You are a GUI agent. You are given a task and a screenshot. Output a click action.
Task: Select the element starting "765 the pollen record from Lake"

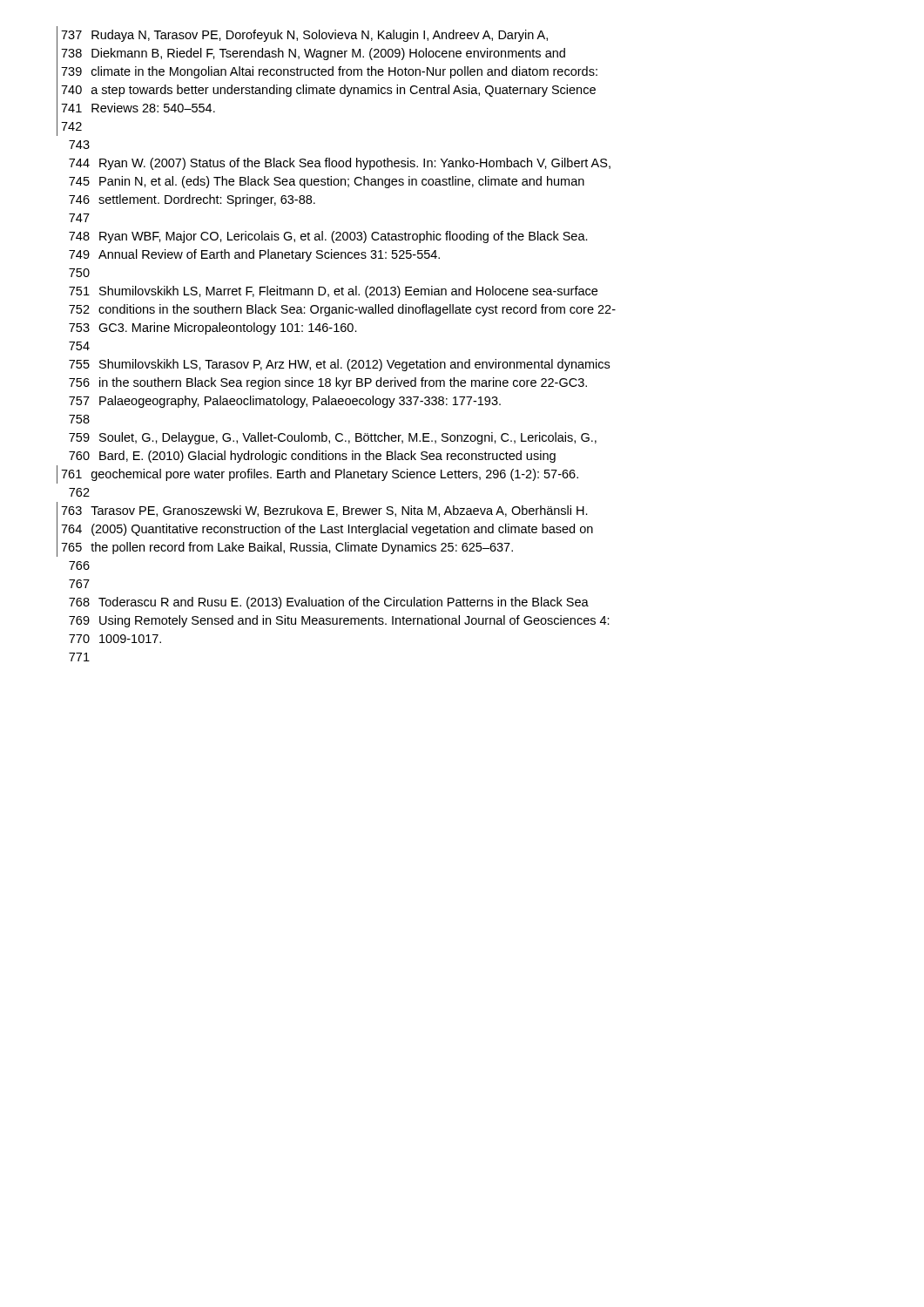tap(475, 548)
